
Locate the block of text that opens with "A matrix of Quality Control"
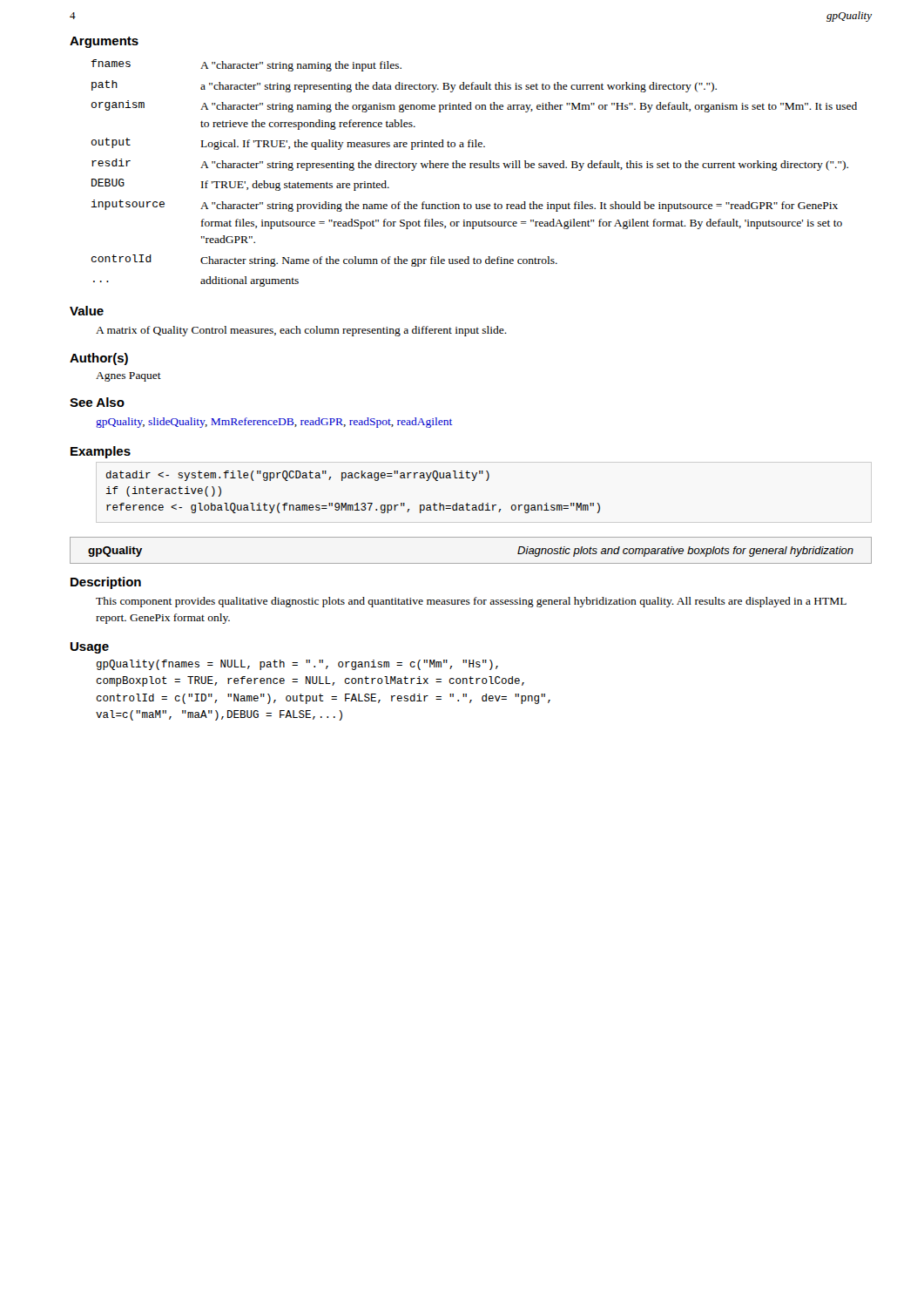301,330
